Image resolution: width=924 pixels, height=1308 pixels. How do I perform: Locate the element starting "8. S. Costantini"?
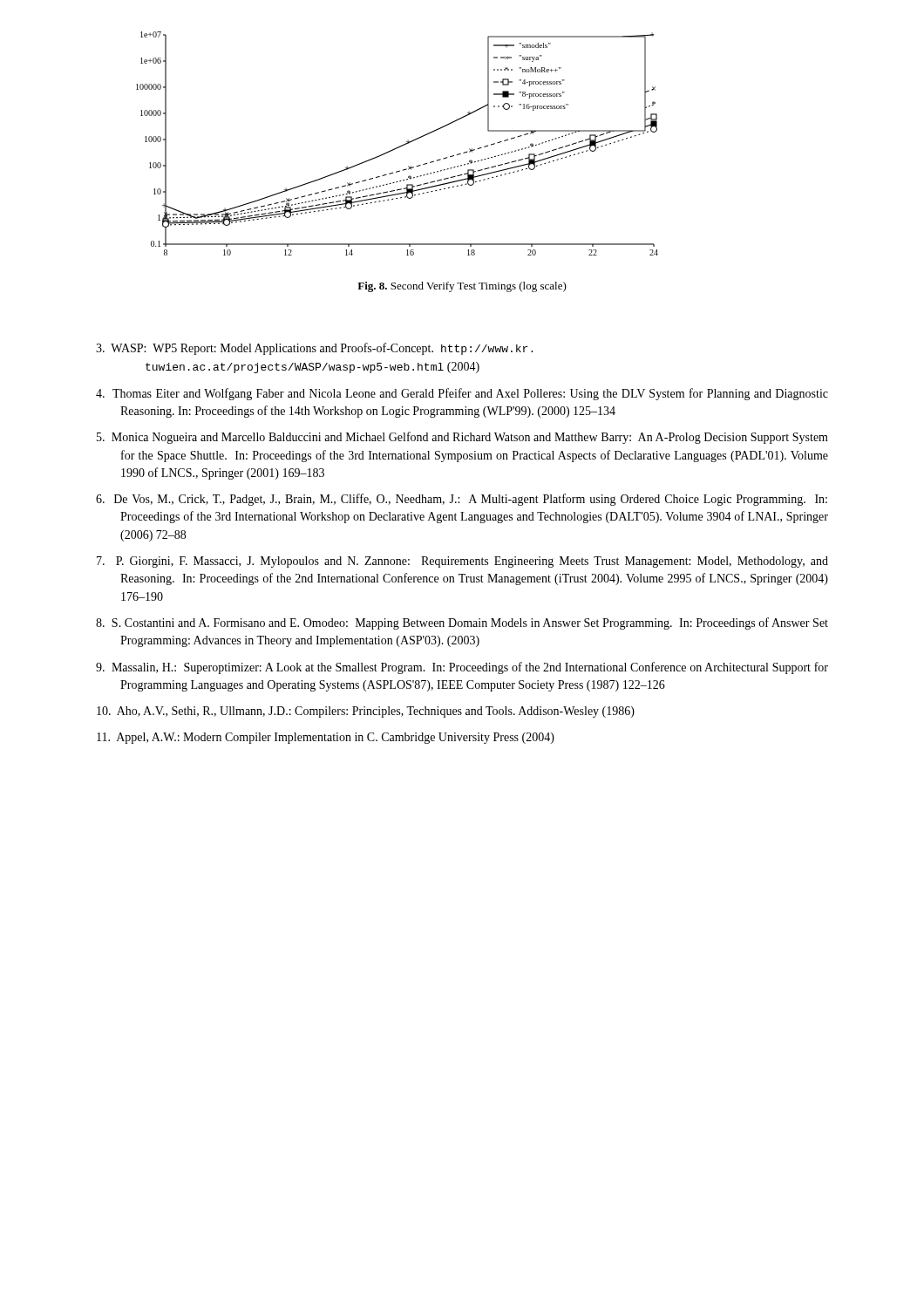pyautogui.click(x=462, y=632)
